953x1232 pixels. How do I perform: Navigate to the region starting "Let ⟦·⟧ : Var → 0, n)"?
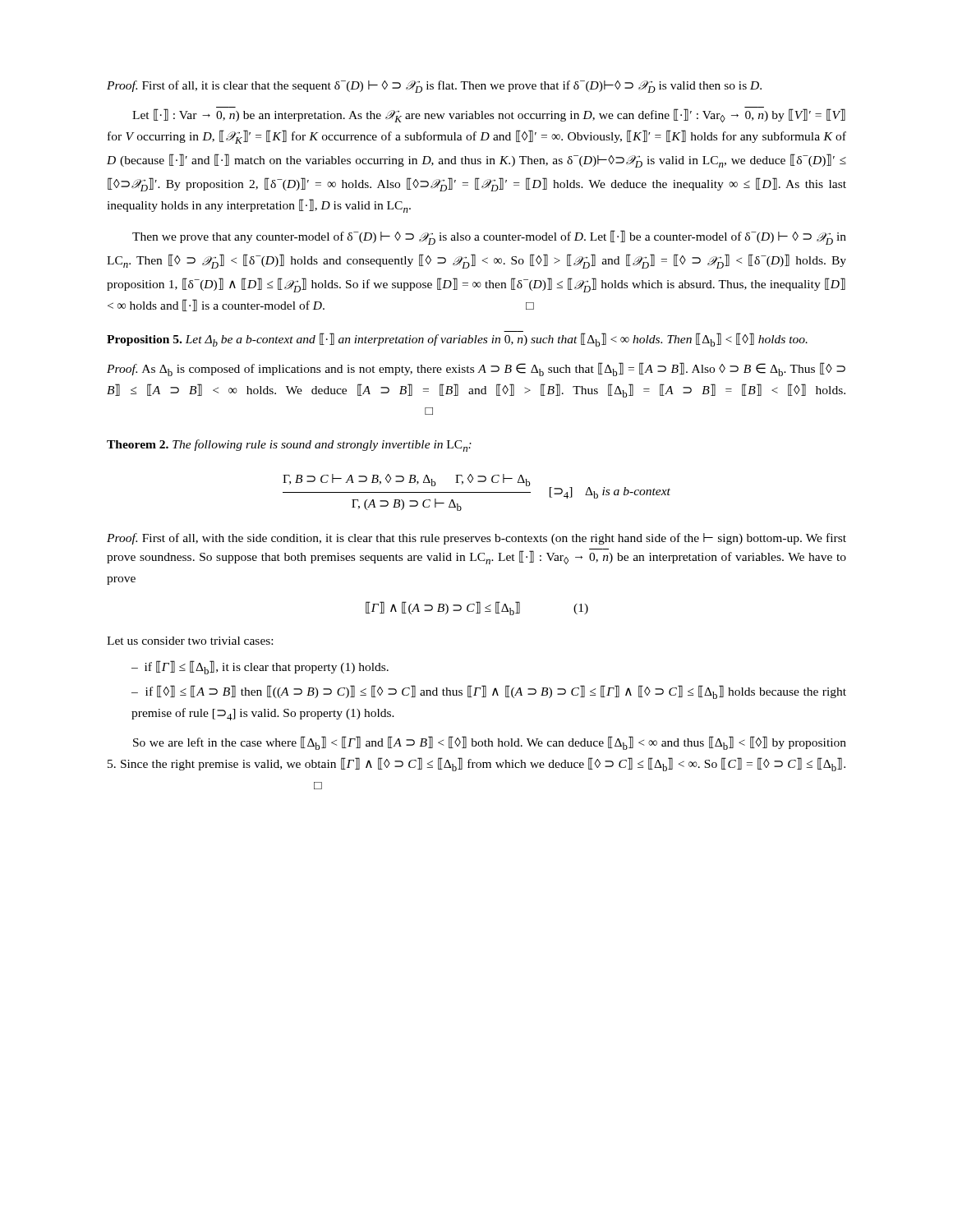pyautogui.click(x=476, y=162)
